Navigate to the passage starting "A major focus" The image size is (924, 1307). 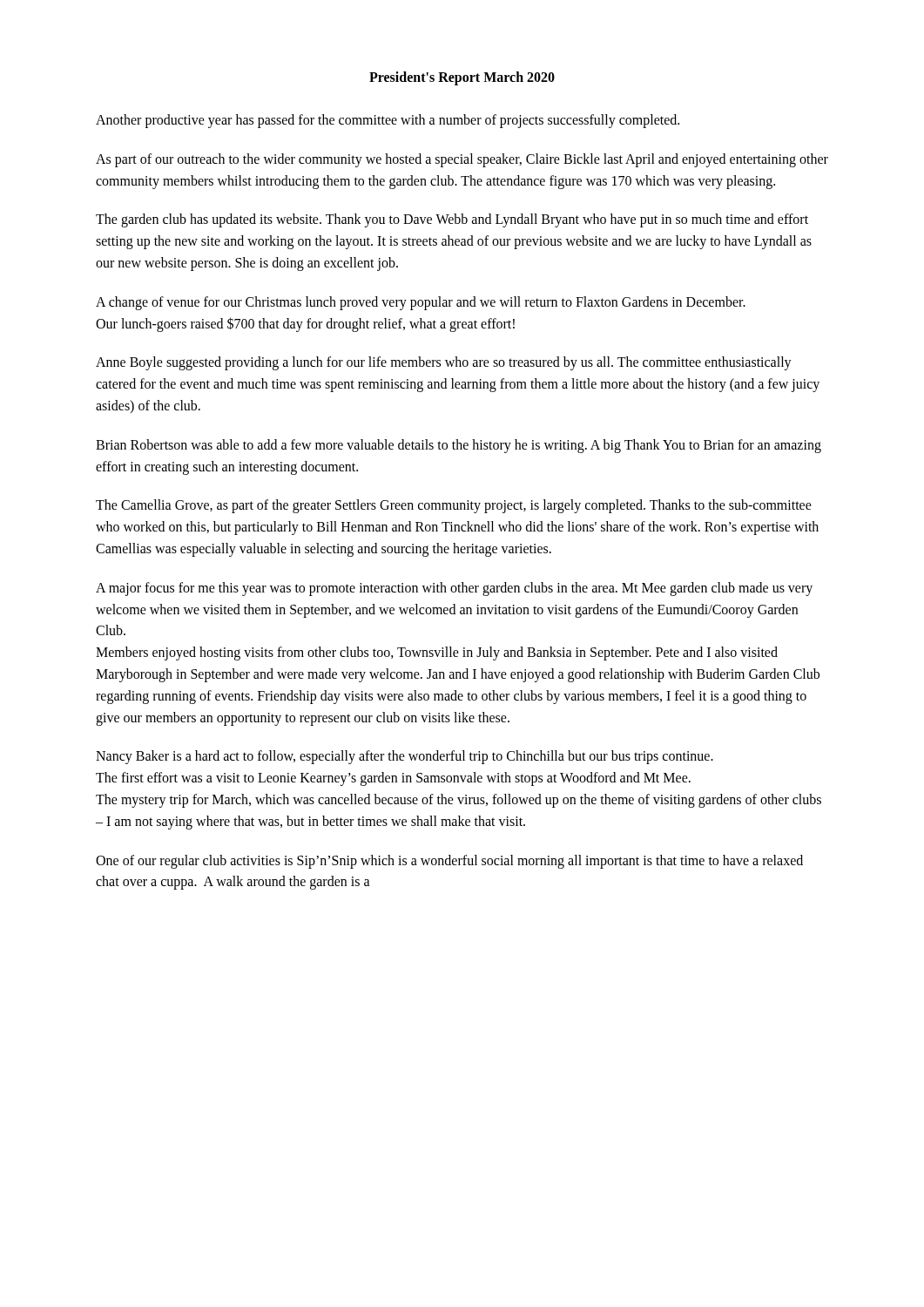458,652
